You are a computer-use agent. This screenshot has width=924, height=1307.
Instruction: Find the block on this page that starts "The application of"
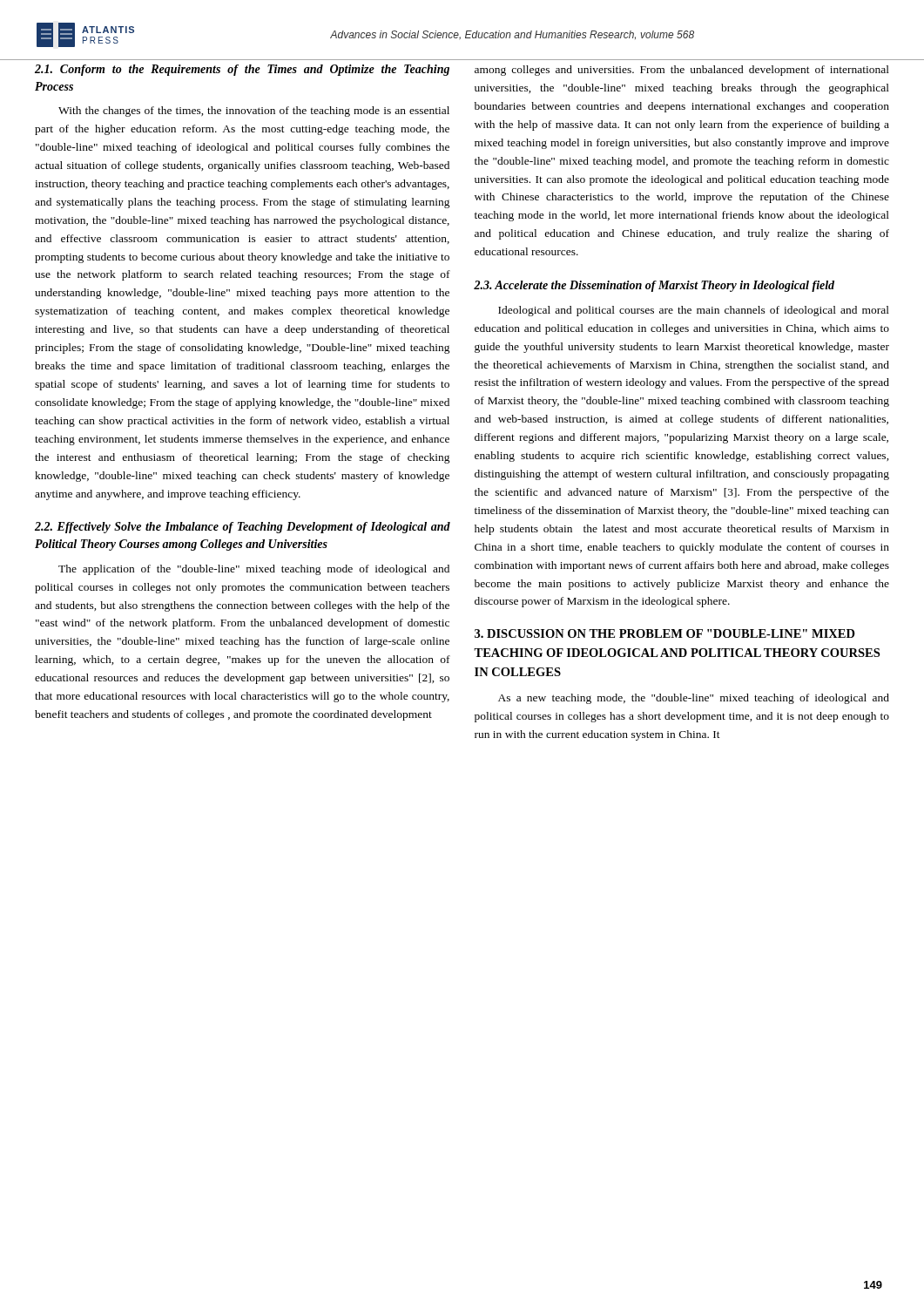pyautogui.click(x=242, y=642)
